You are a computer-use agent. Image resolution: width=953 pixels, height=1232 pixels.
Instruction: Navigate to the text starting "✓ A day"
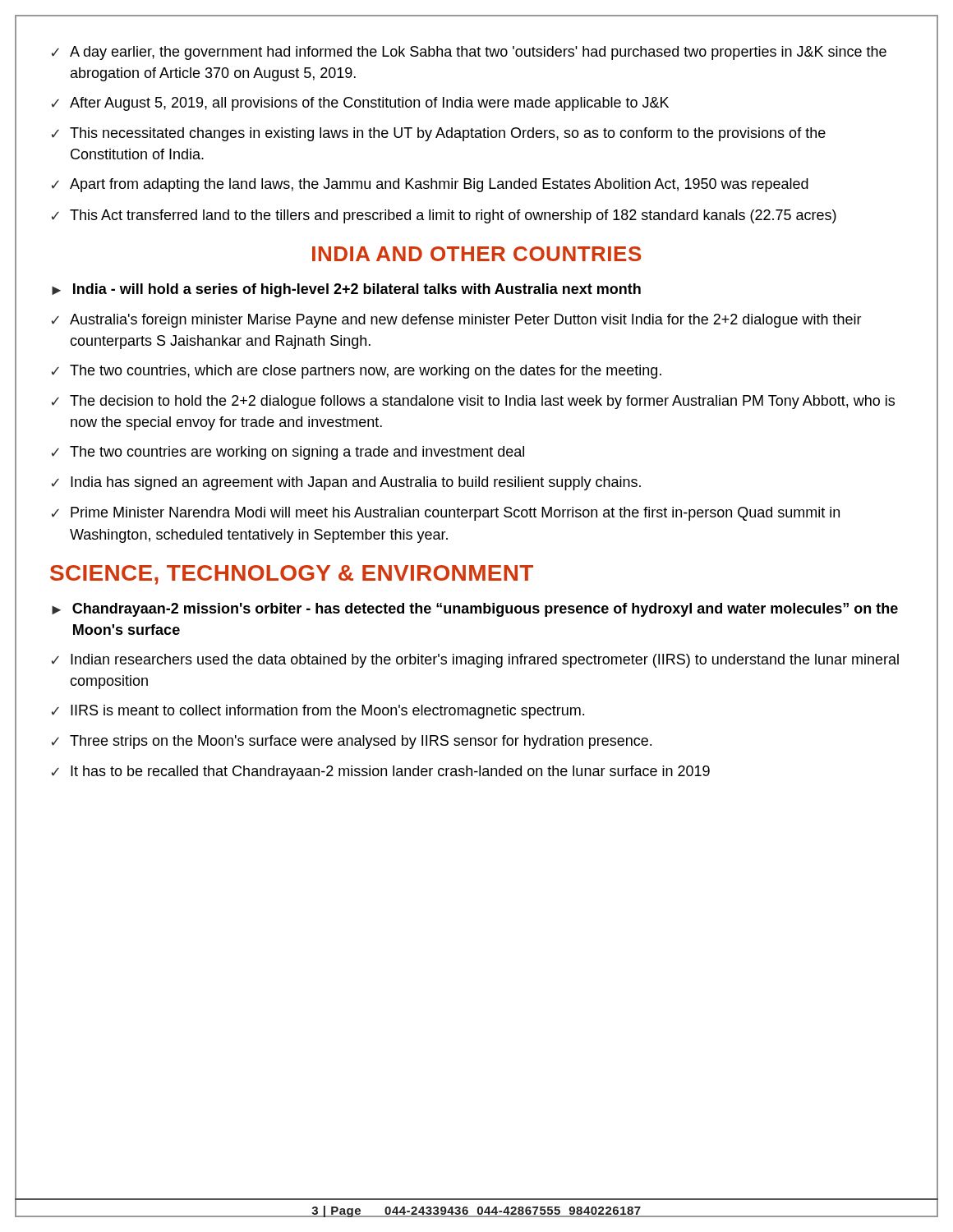coord(476,62)
